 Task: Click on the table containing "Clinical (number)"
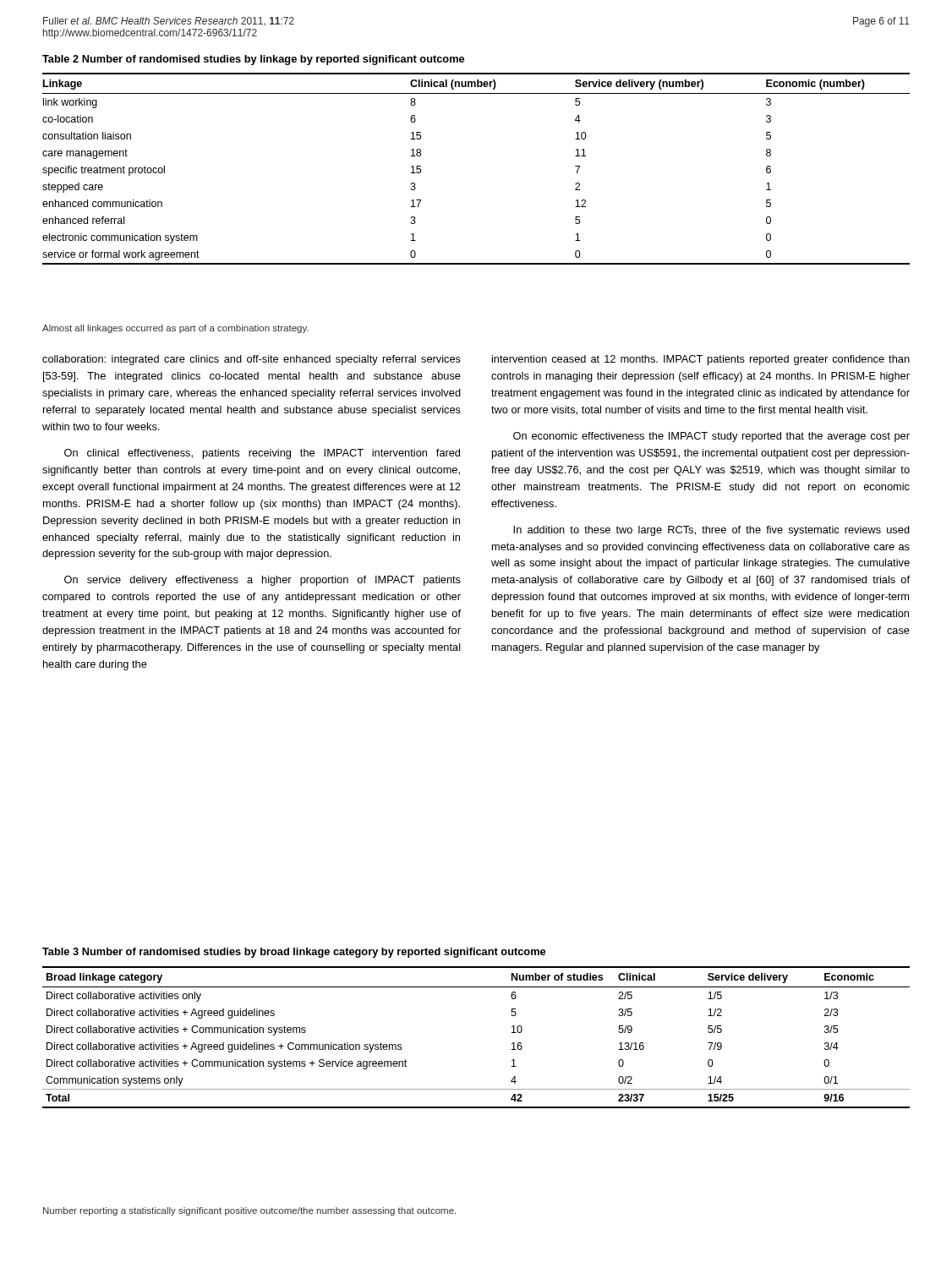point(476,169)
